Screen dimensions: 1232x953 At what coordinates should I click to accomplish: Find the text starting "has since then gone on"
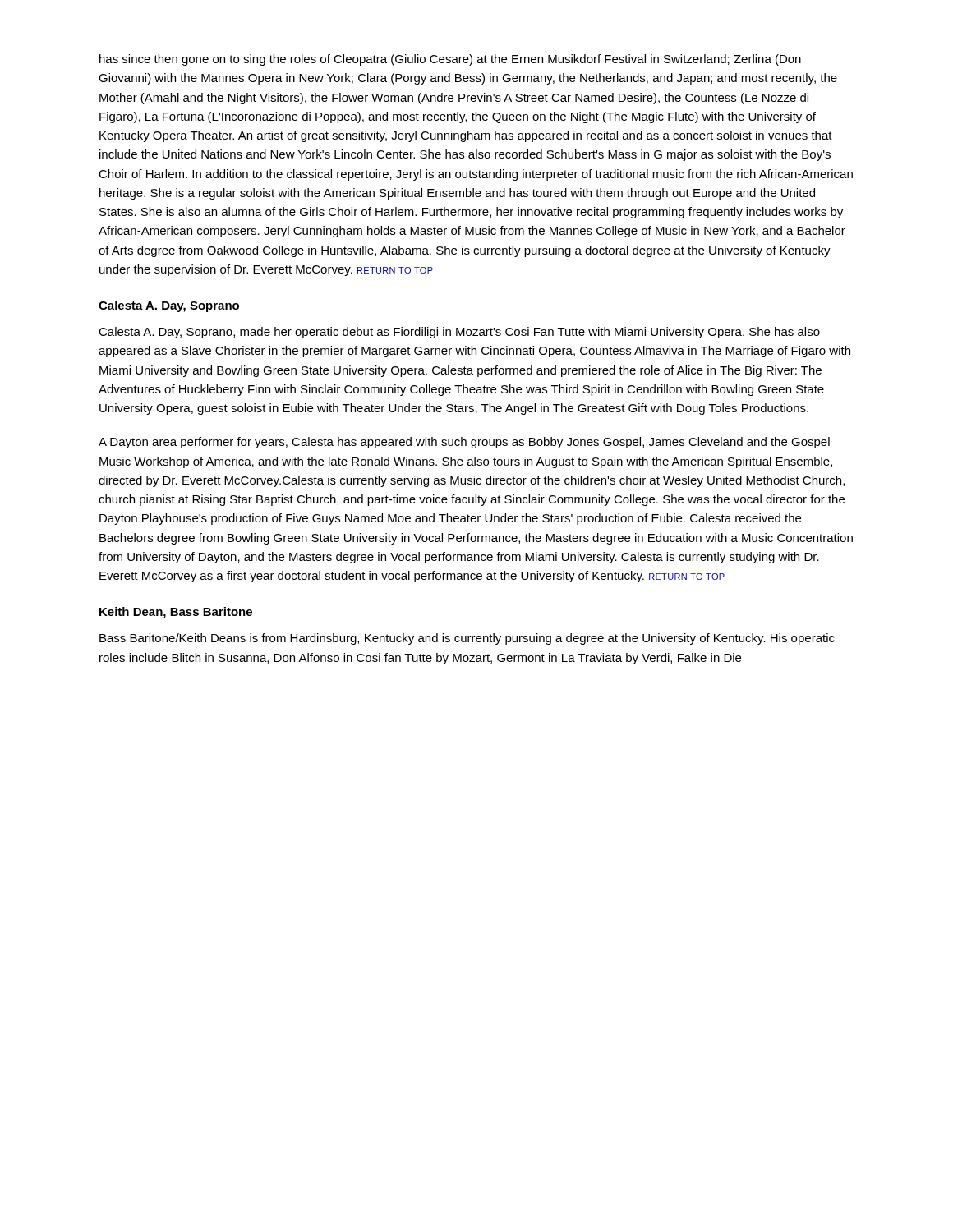(x=476, y=164)
